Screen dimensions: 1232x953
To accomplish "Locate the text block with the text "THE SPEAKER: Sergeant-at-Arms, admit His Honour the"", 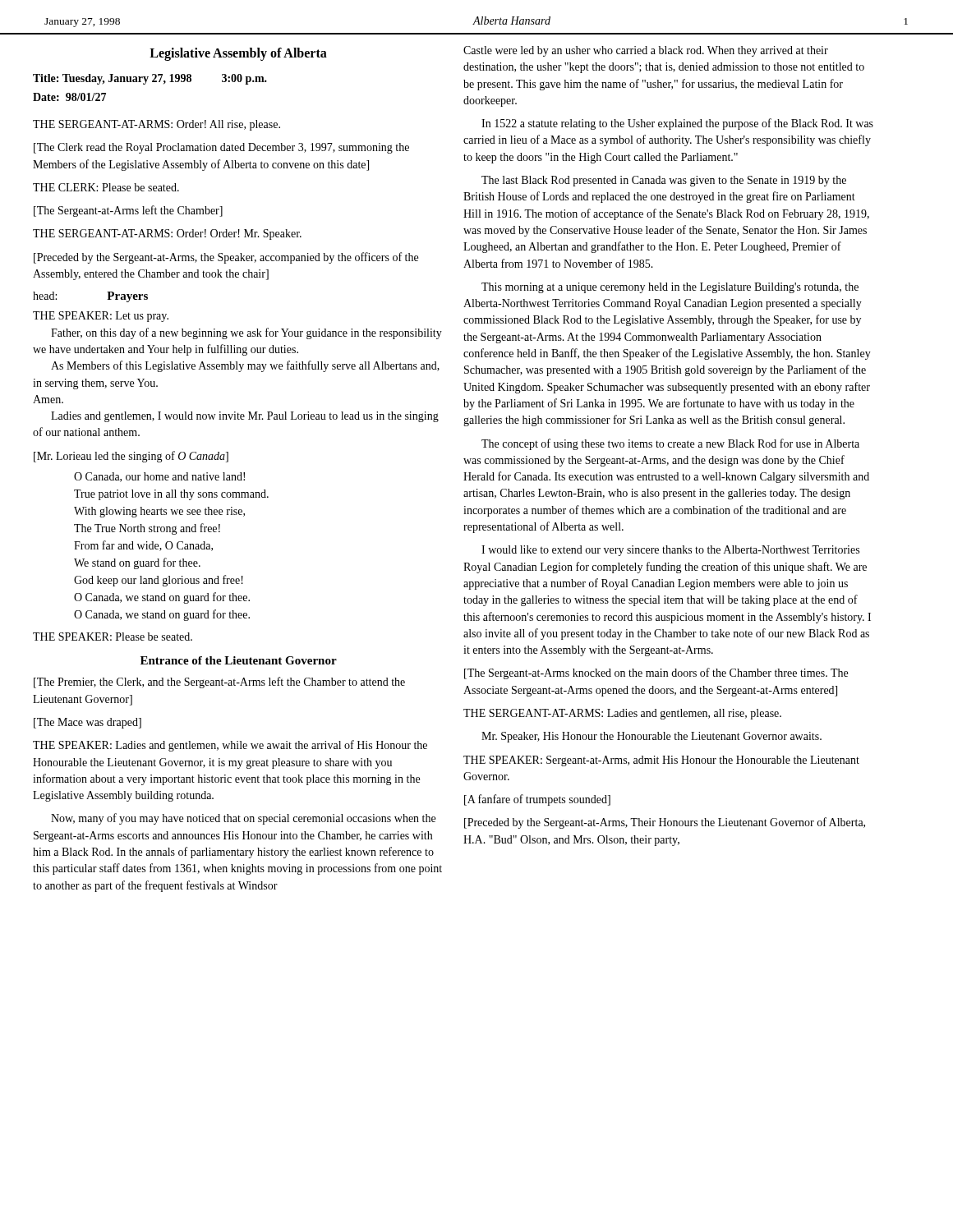I will pos(669,769).
